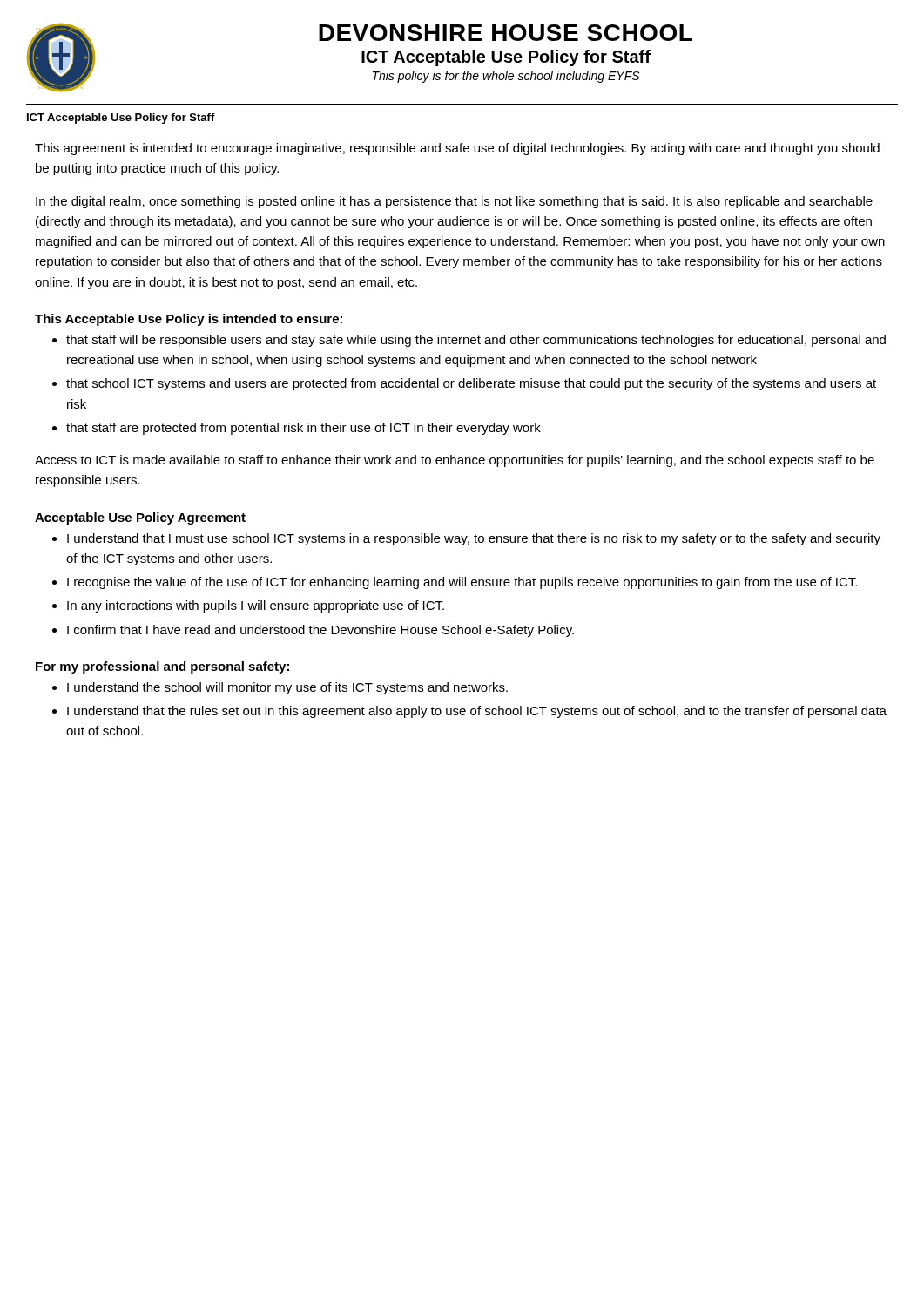Select the list item with the text "that school ICT systems"

pyautogui.click(x=471, y=393)
